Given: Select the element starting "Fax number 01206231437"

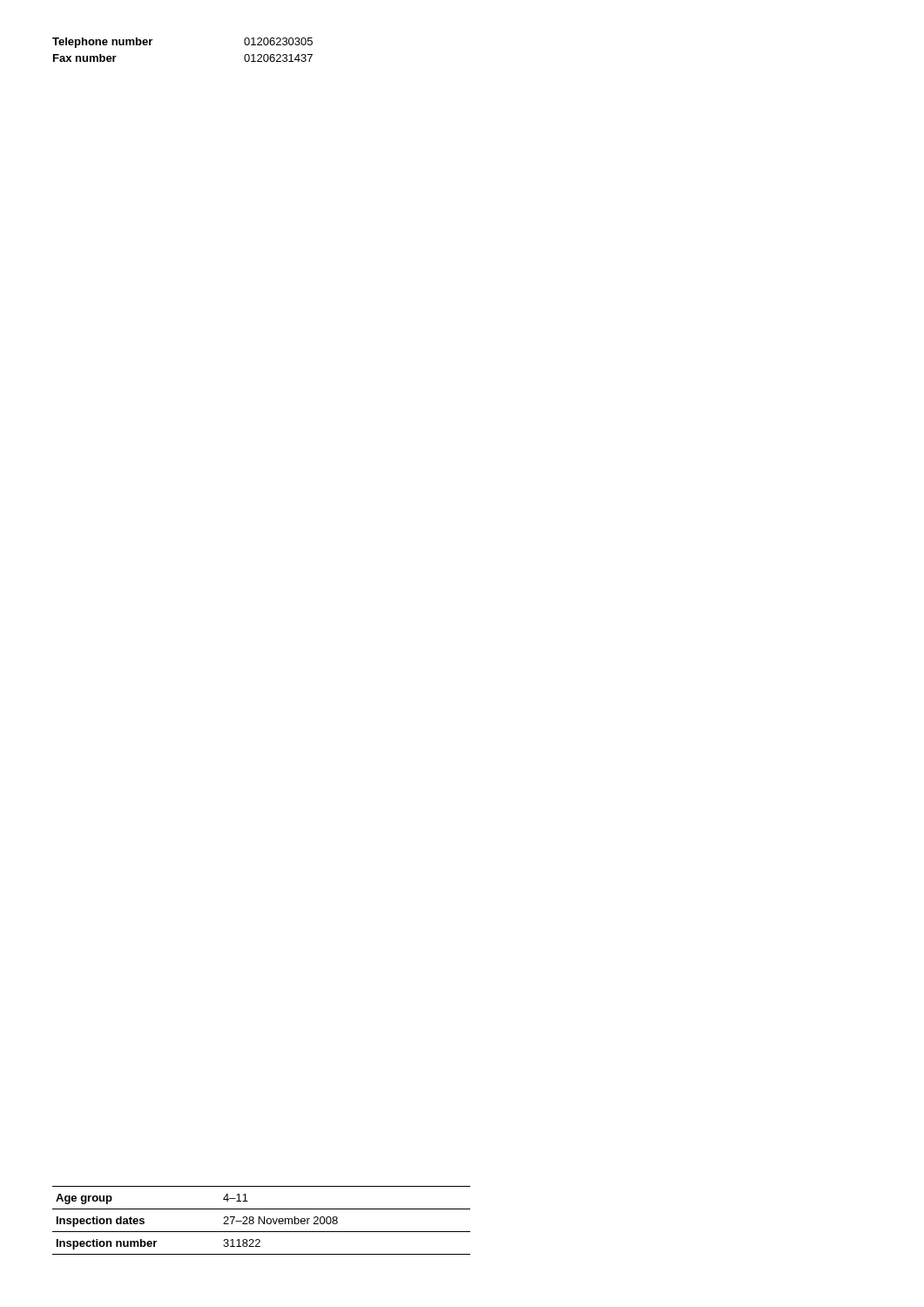Looking at the screenshot, I should 84,58.
